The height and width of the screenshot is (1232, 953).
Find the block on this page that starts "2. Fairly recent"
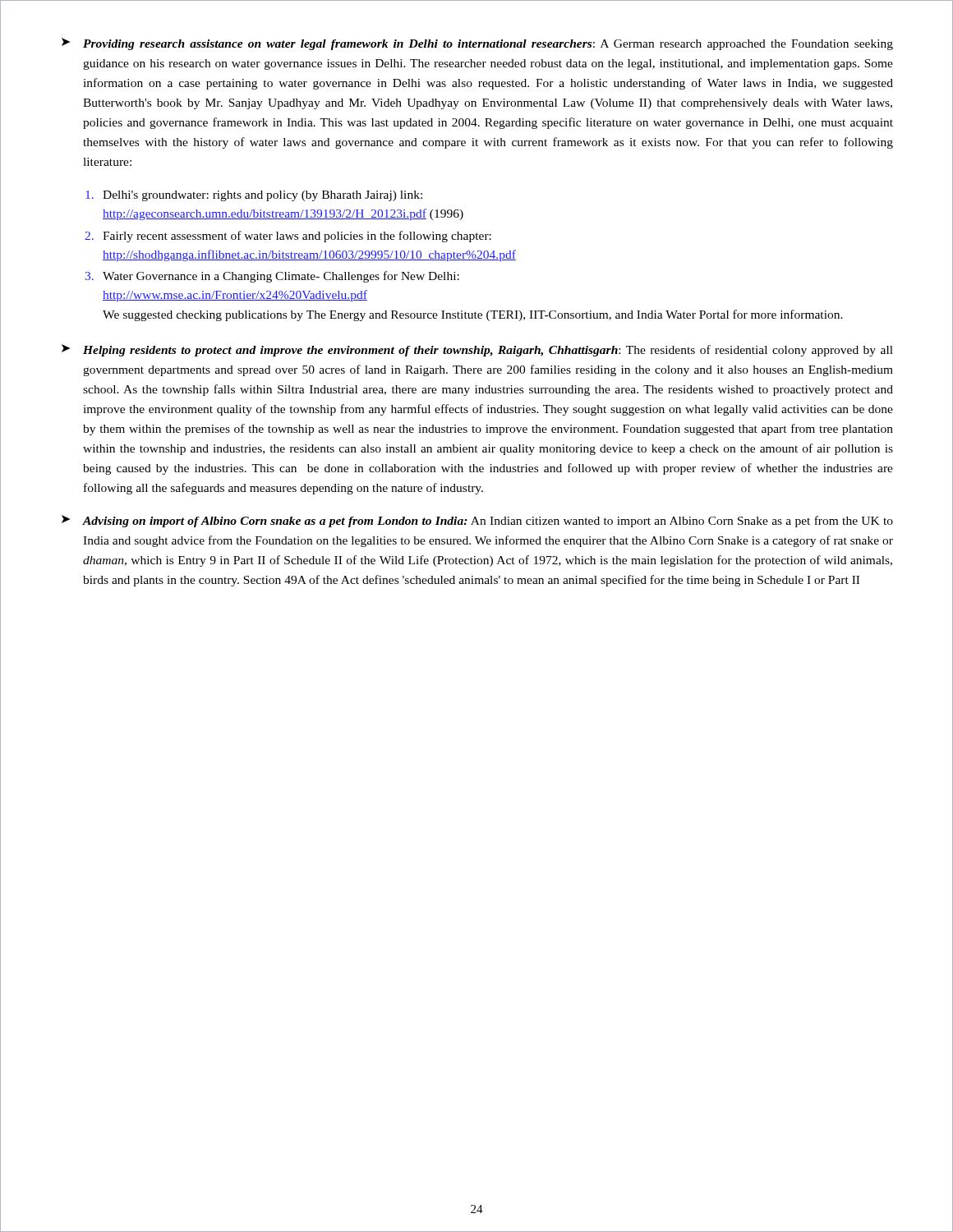click(489, 245)
